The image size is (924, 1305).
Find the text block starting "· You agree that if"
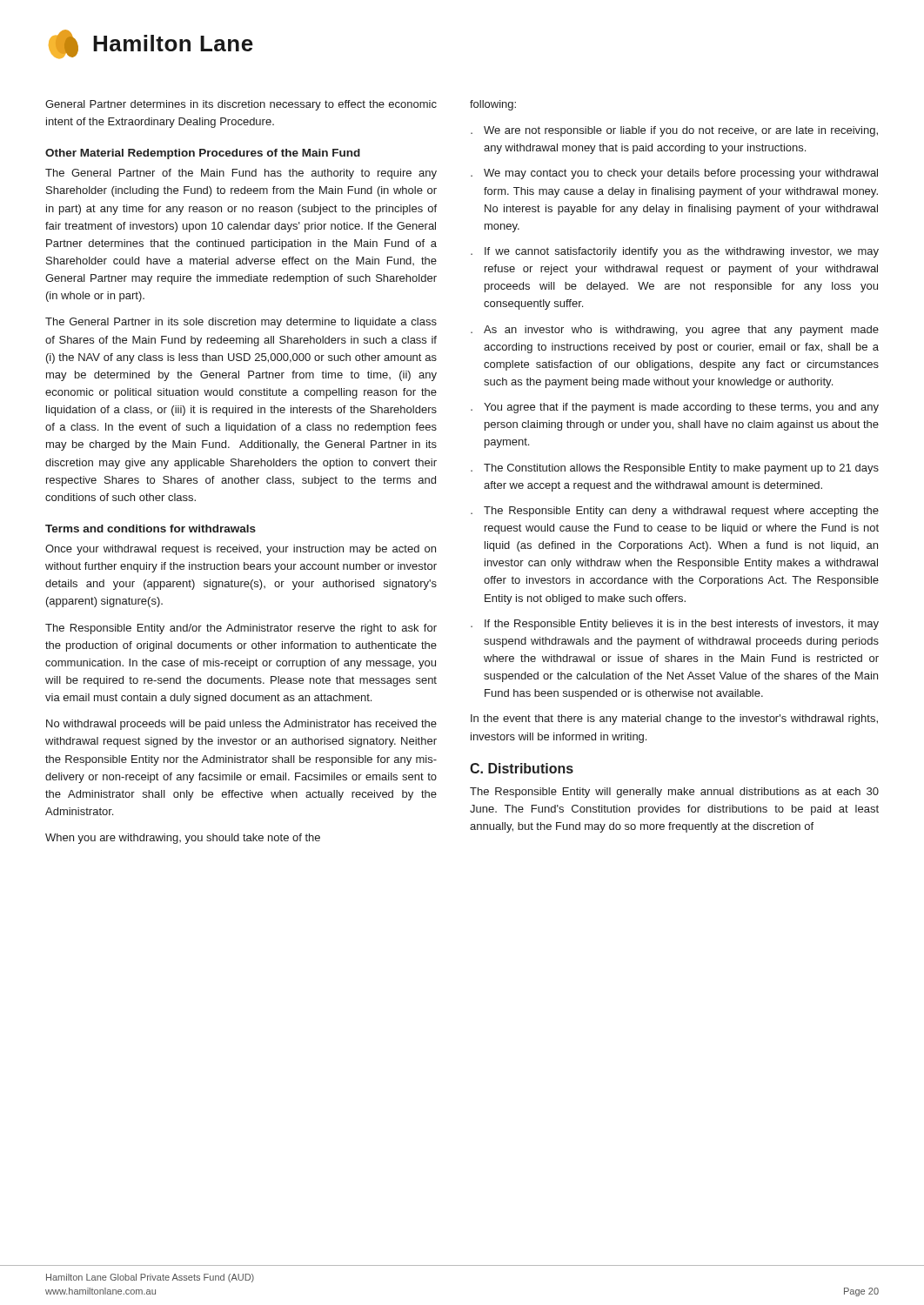coord(674,425)
